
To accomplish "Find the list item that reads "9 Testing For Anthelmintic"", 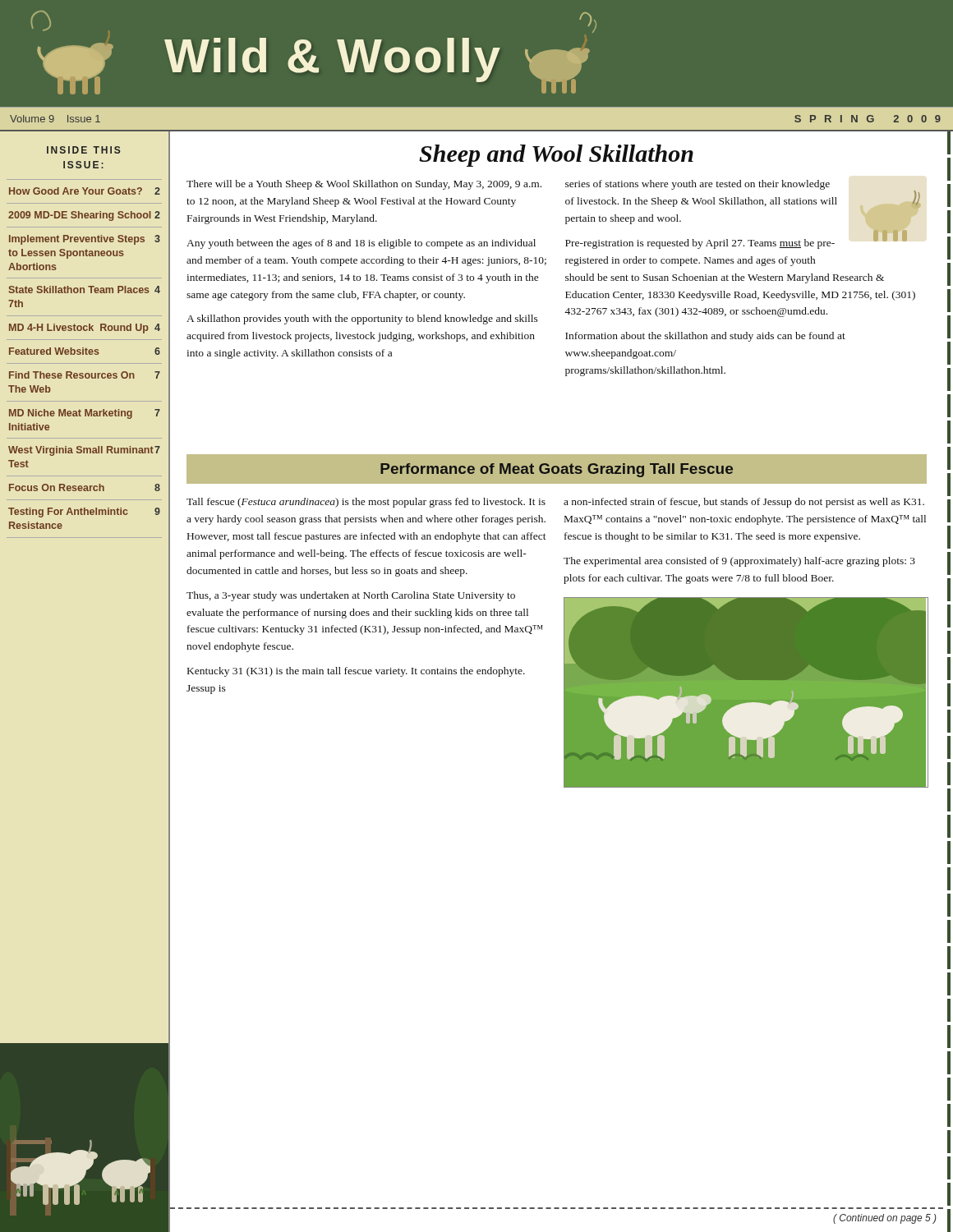I will tap(84, 518).
